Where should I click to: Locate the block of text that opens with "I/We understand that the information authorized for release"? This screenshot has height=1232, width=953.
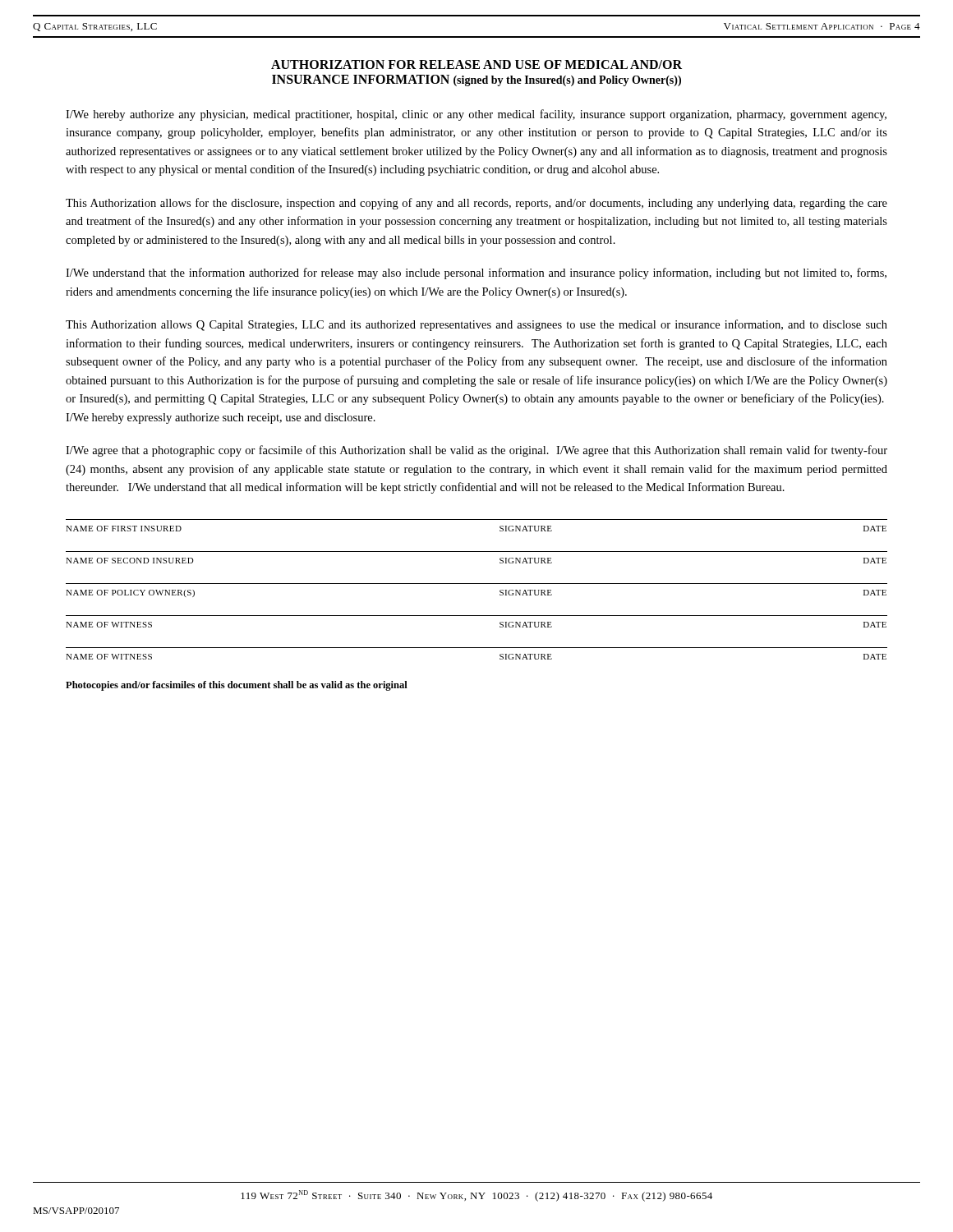(x=476, y=282)
